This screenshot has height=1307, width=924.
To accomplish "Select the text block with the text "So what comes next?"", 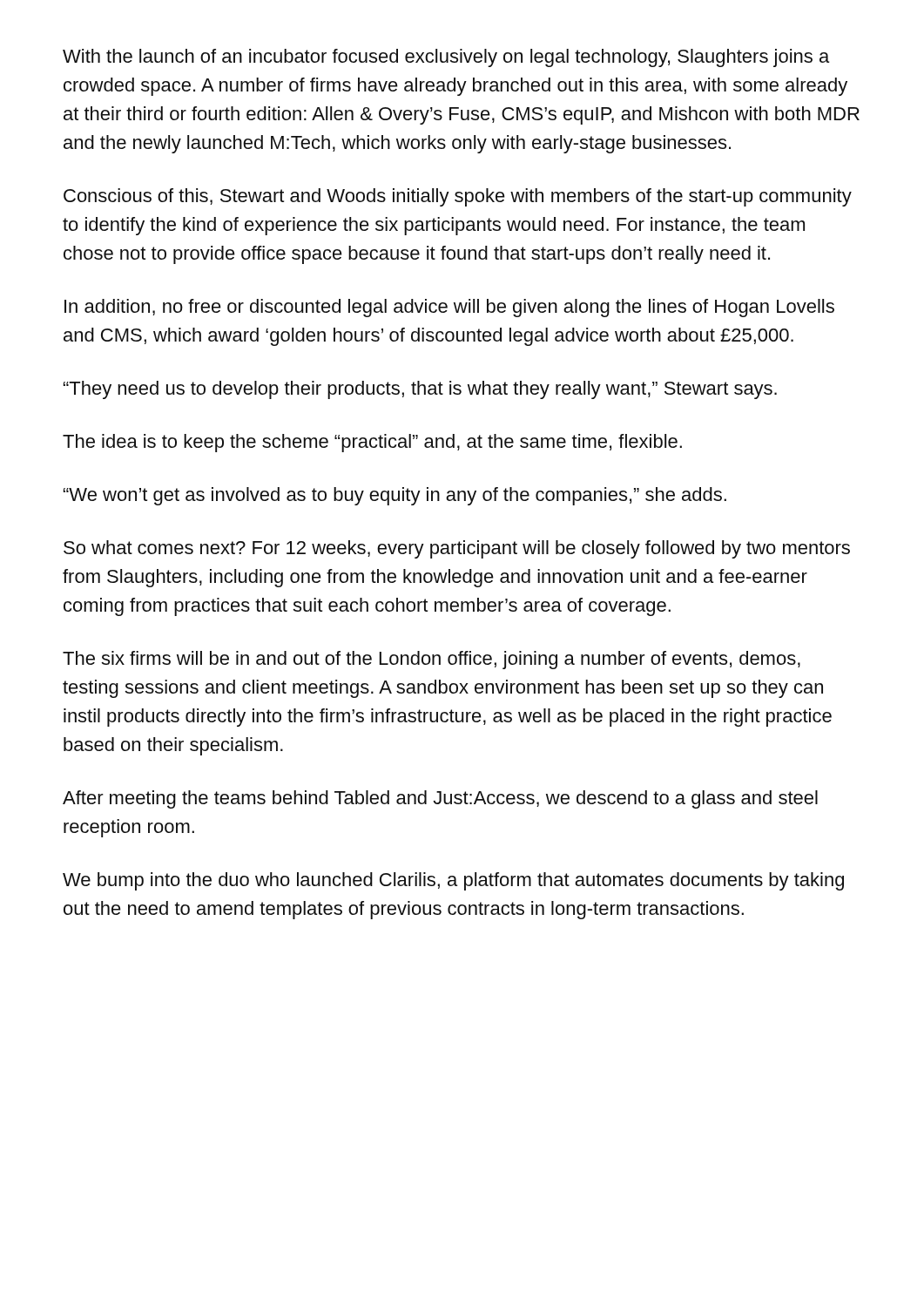I will (x=457, y=576).
